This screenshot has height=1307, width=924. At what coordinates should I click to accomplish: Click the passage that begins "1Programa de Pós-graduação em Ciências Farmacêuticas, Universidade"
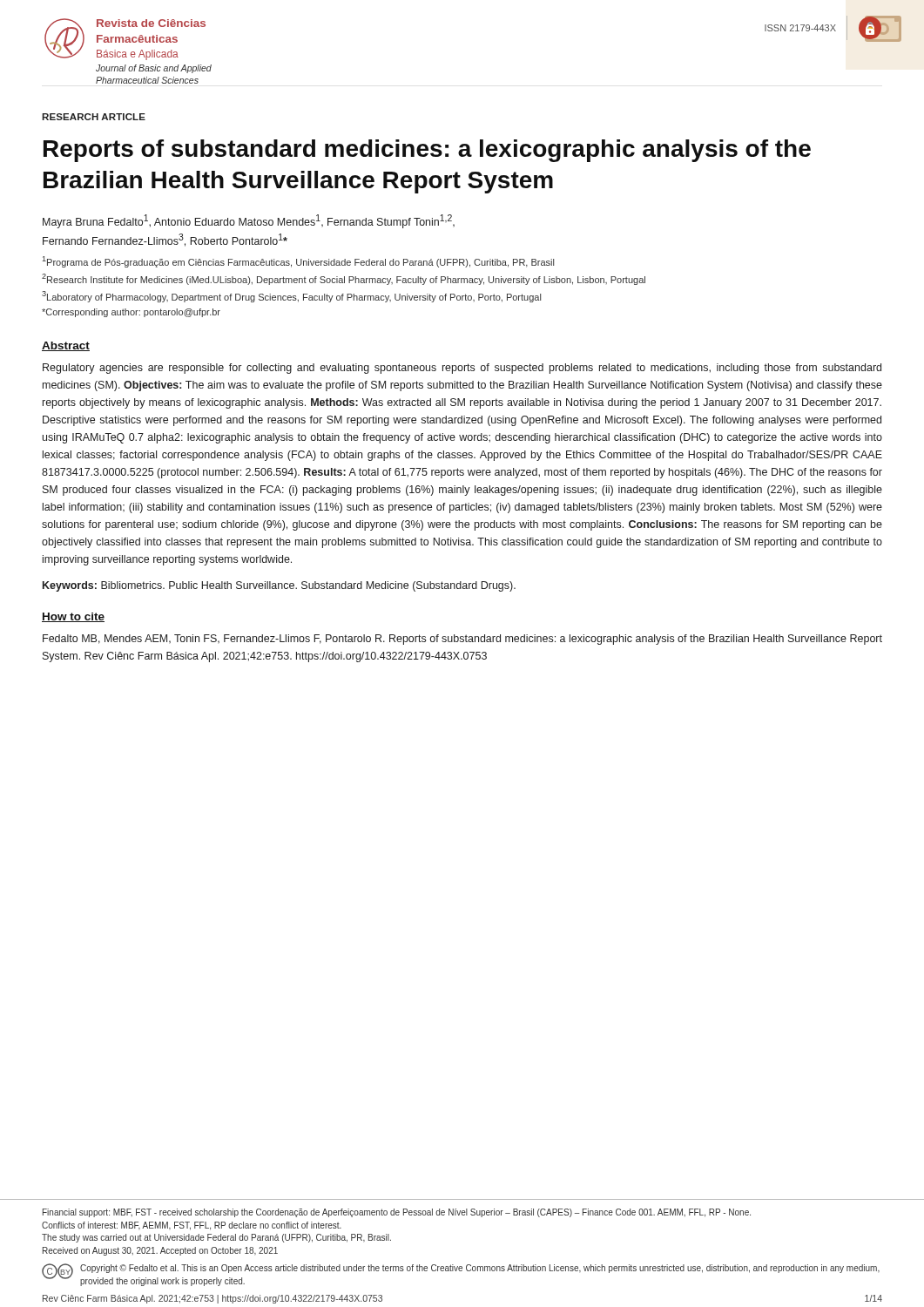tap(462, 286)
